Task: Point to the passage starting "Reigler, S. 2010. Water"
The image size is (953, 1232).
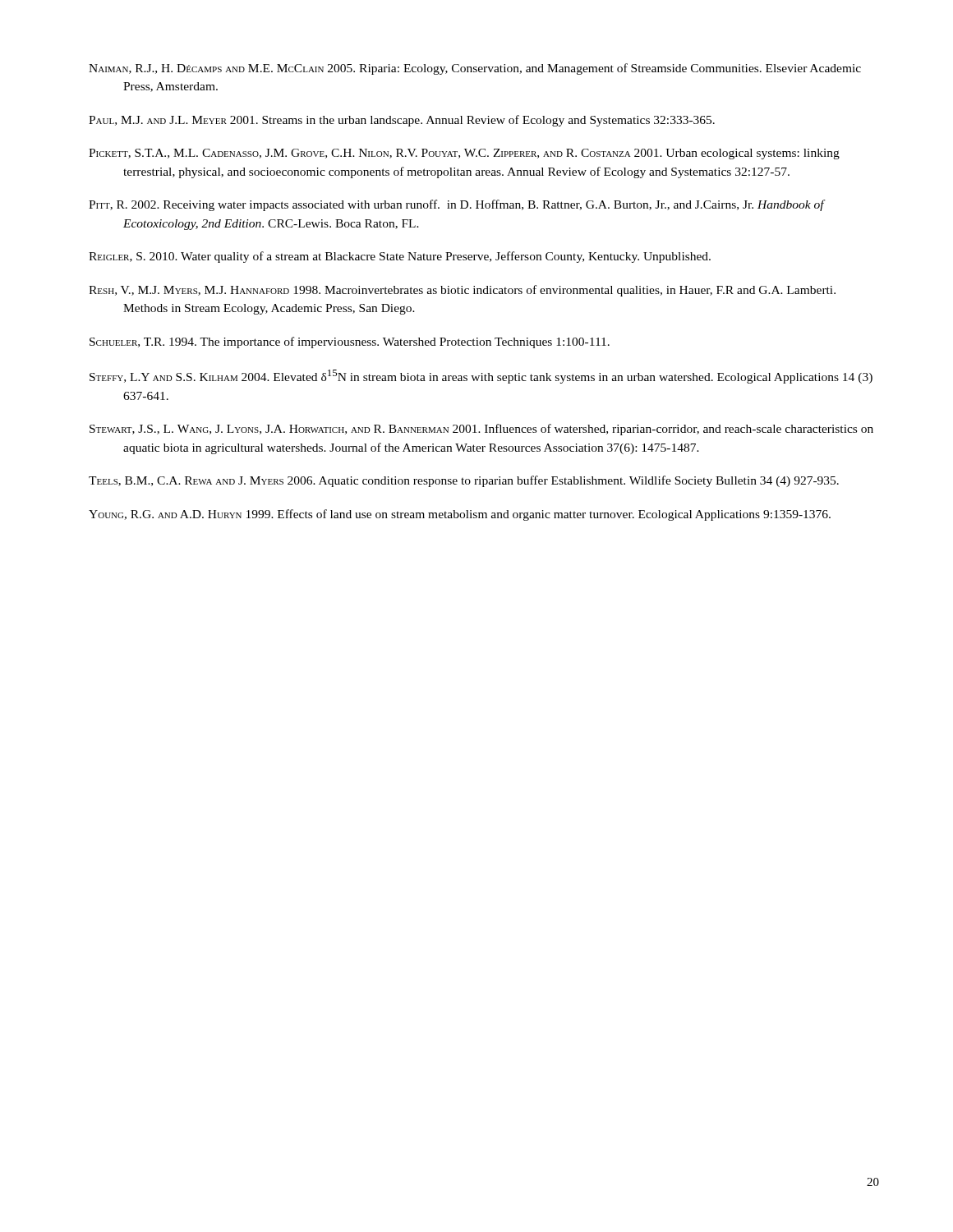Action: click(x=400, y=256)
